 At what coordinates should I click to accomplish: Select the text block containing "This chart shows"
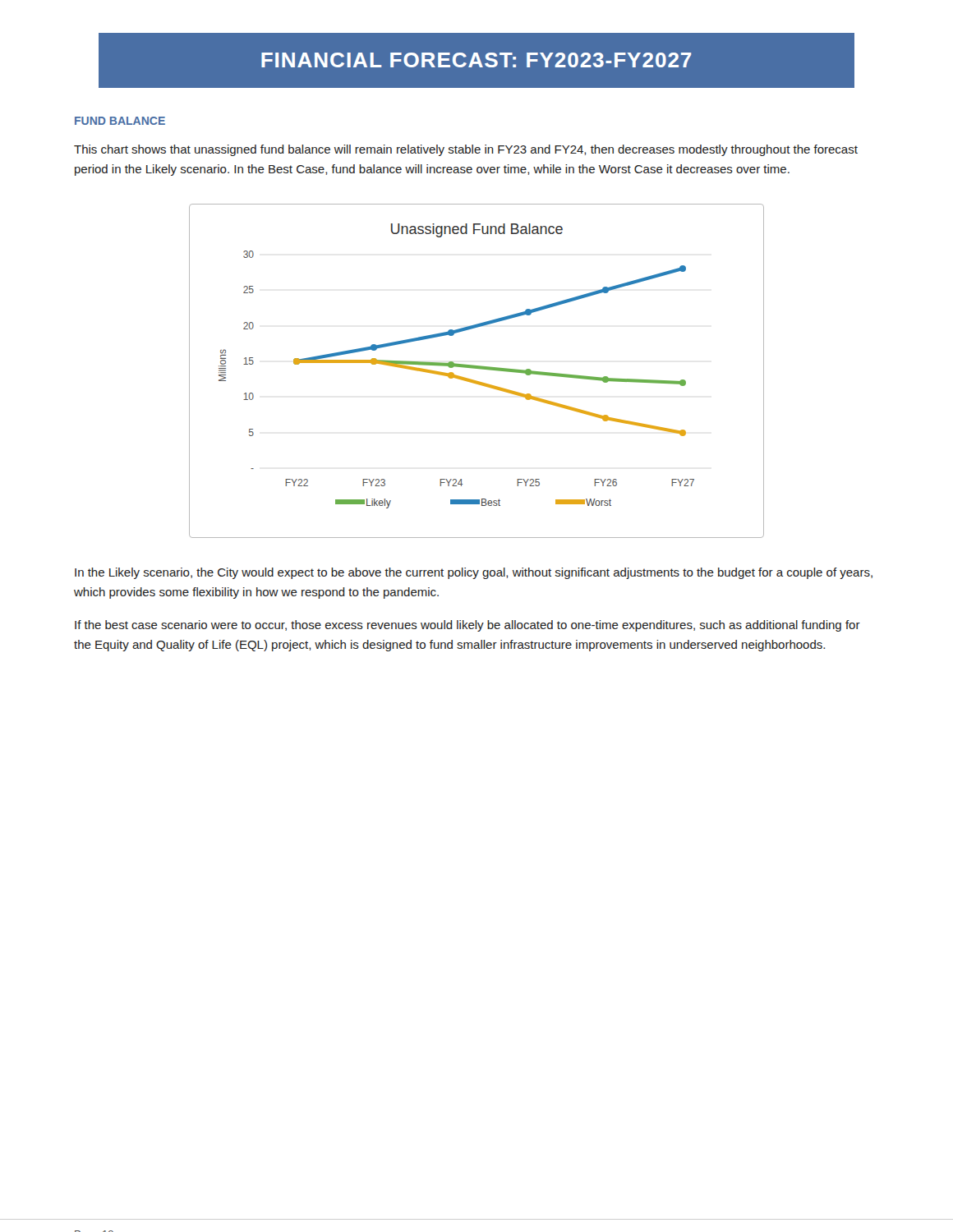pyautogui.click(x=476, y=159)
